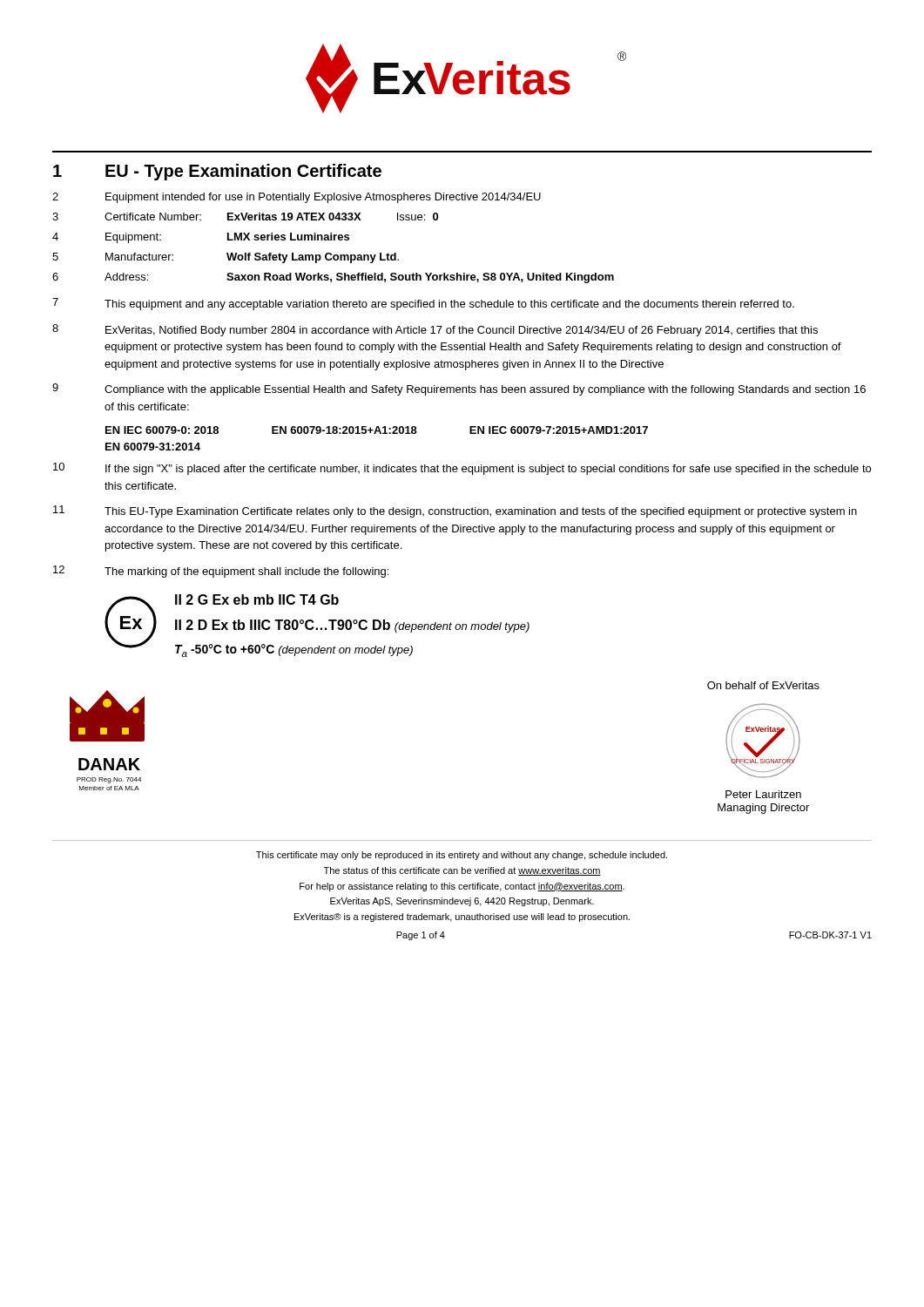Locate the block starting "1 EU - Type Examination Certificate"
This screenshot has width=924, height=1307.
(217, 171)
